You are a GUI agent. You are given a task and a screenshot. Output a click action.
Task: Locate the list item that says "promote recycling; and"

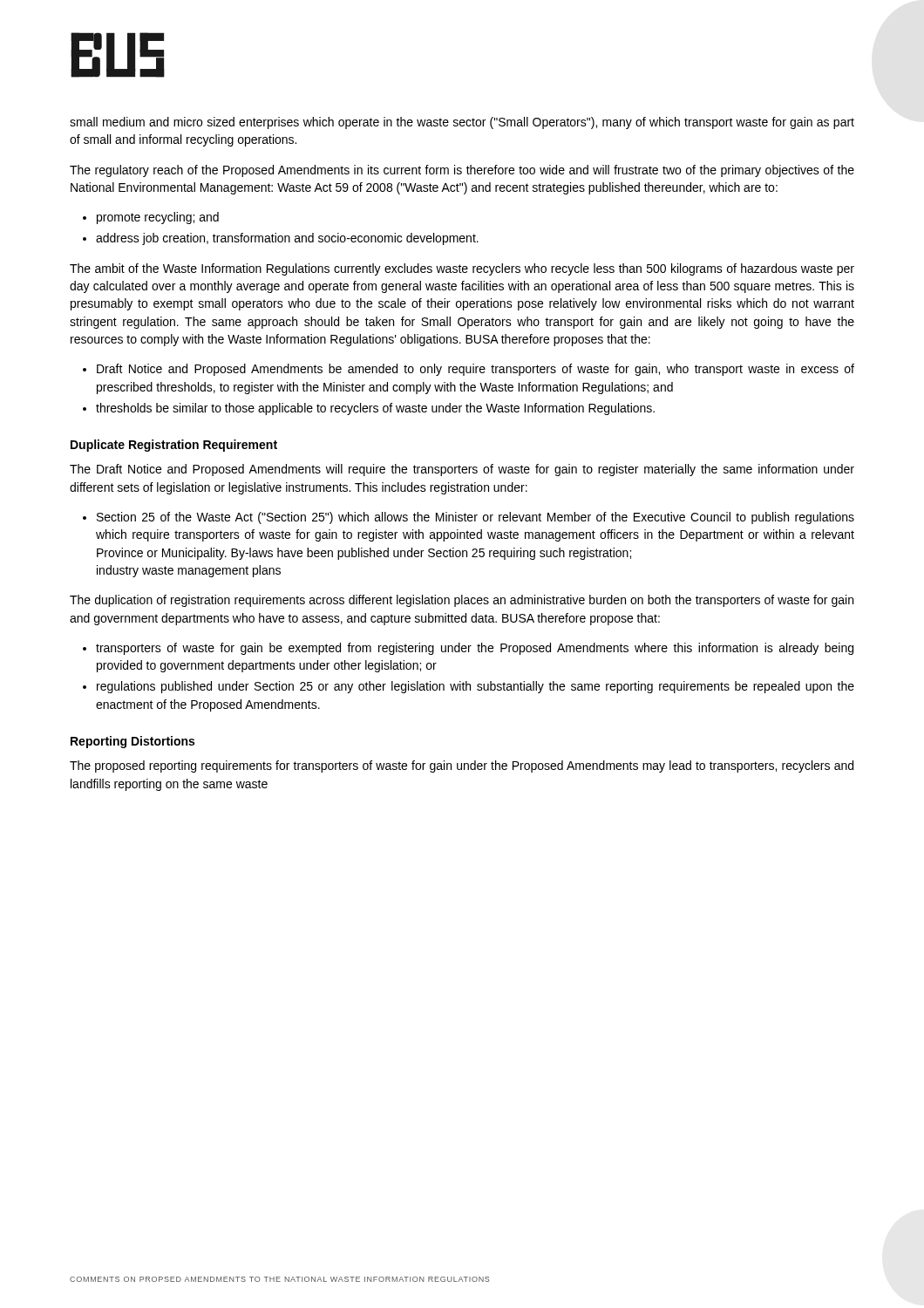(151, 218)
